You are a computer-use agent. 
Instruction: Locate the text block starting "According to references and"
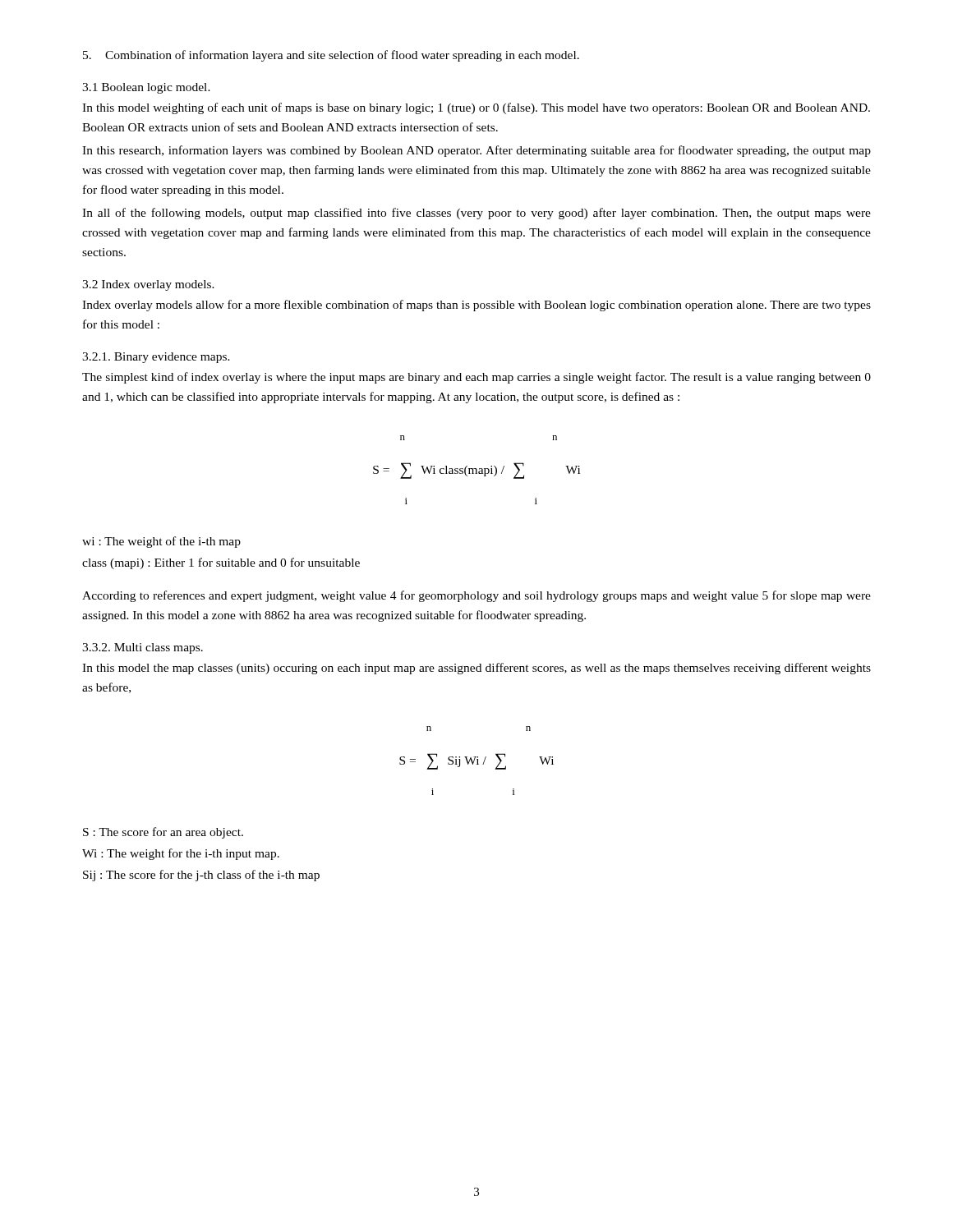(476, 605)
